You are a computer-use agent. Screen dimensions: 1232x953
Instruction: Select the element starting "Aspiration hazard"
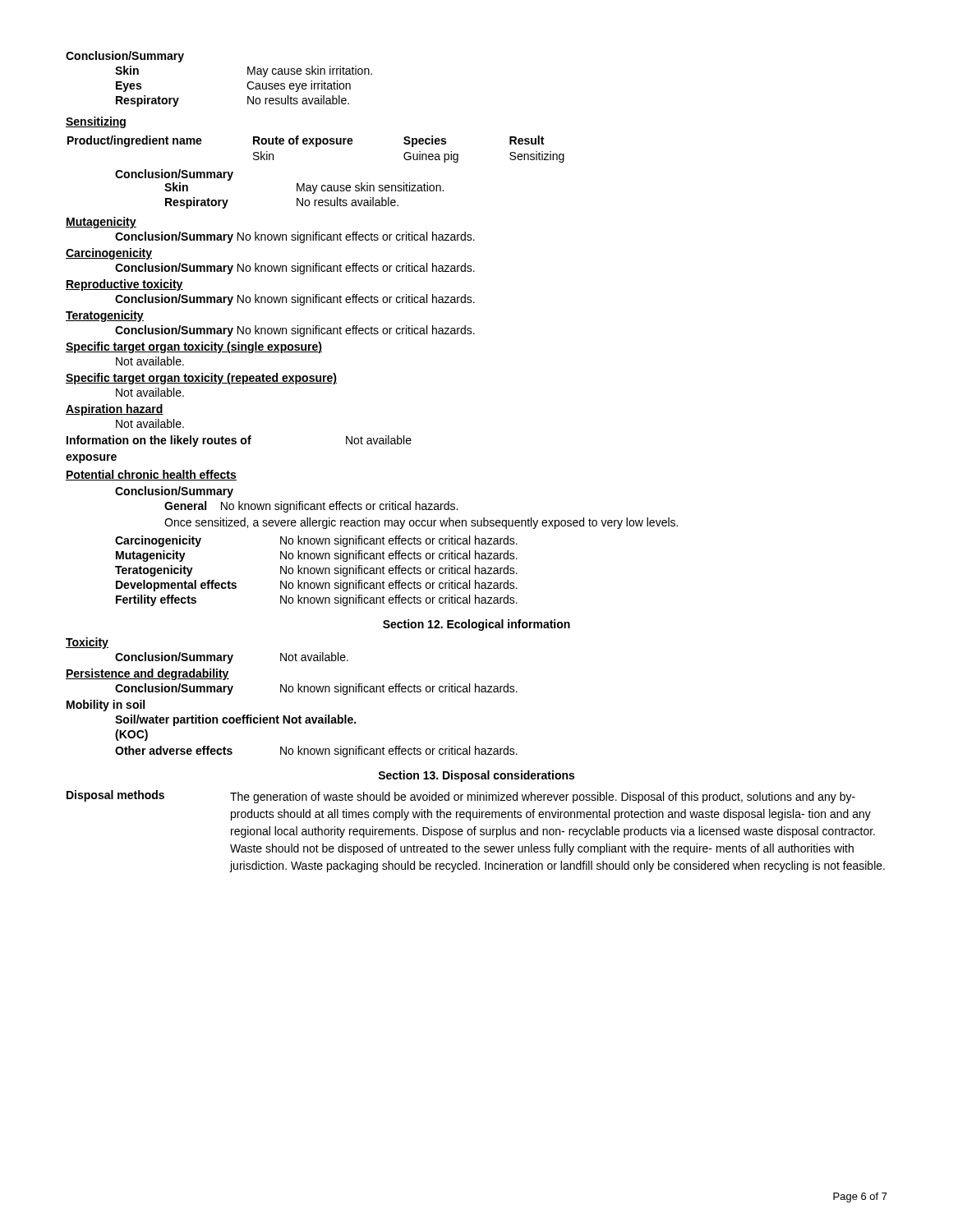pos(114,409)
